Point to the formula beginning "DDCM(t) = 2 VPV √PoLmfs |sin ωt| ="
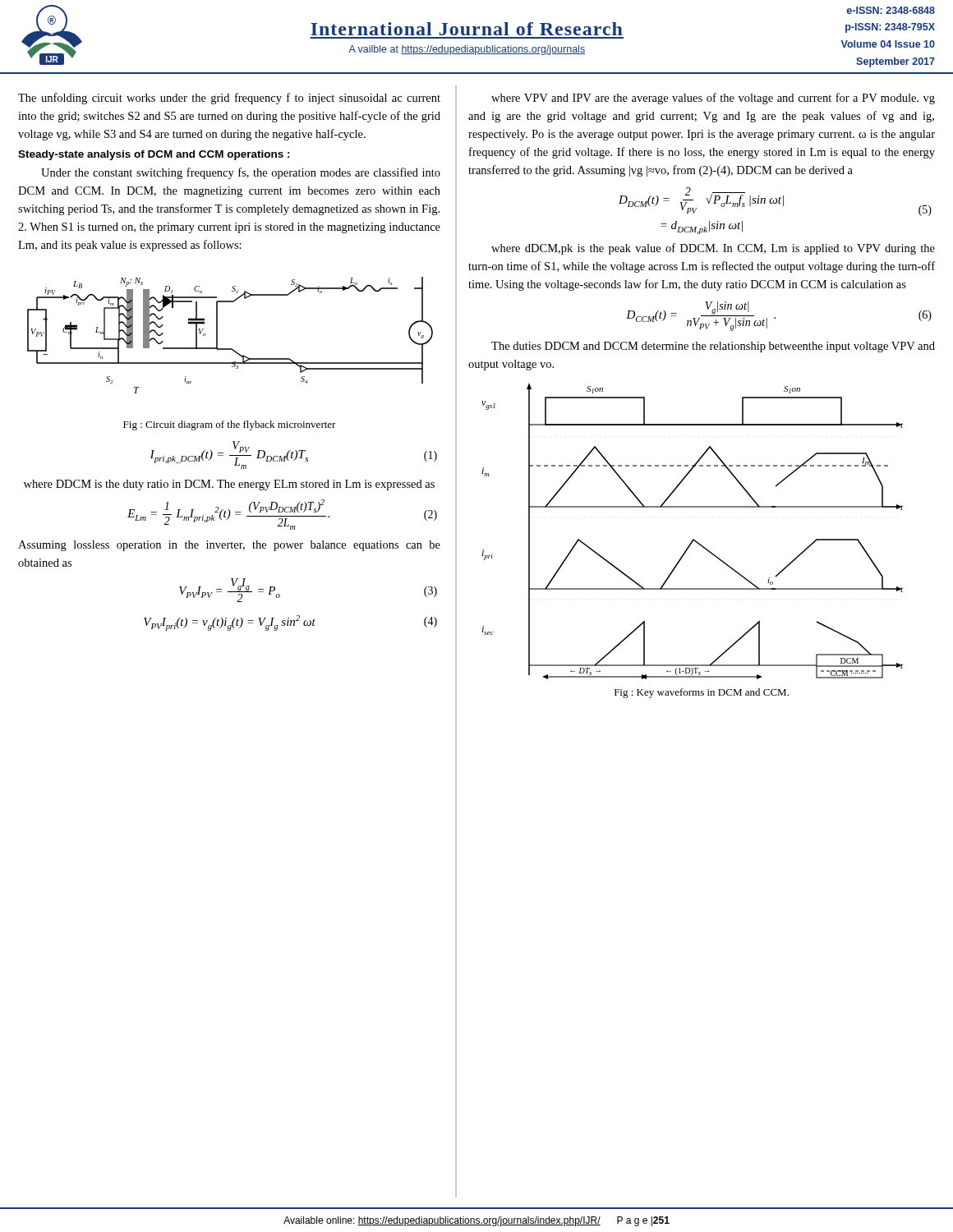The image size is (953, 1232). coord(702,210)
